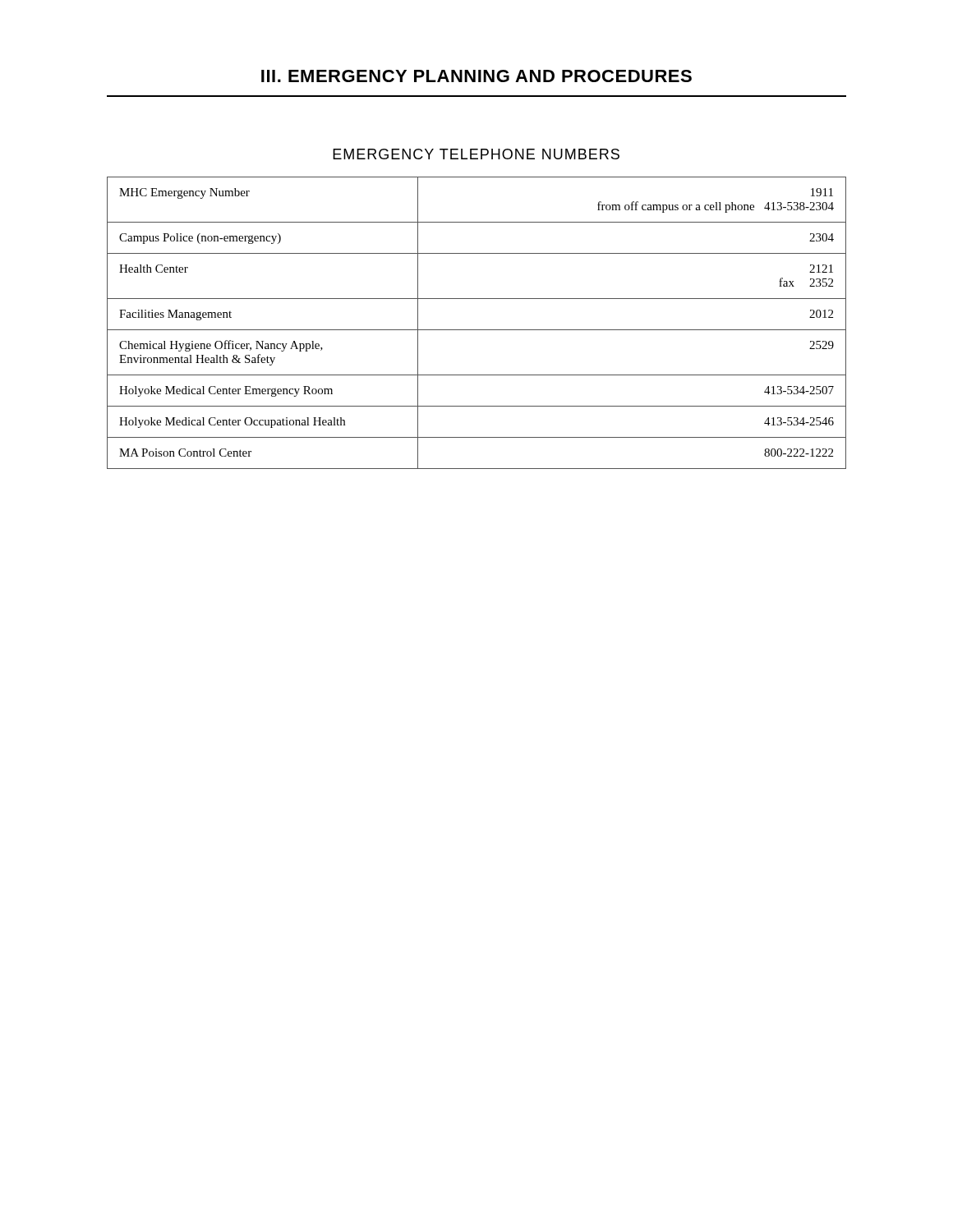The width and height of the screenshot is (953, 1232).
Task: Click the section header
Action: (x=476, y=154)
